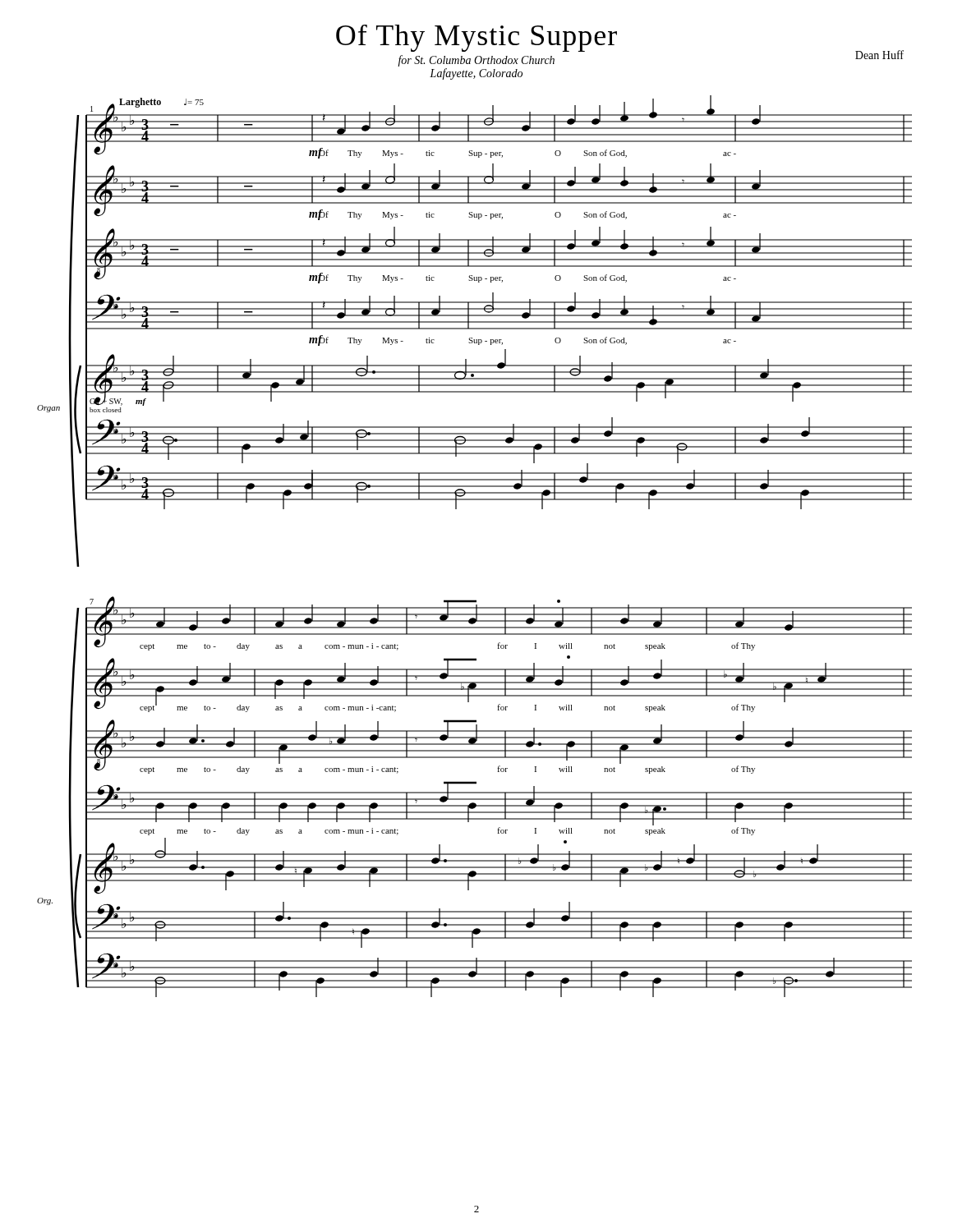Locate the title that reads "Of Thy Mystic Supper for St. Columba Orthodox"
Image resolution: width=953 pixels, height=1232 pixels.
pos(476,49)
